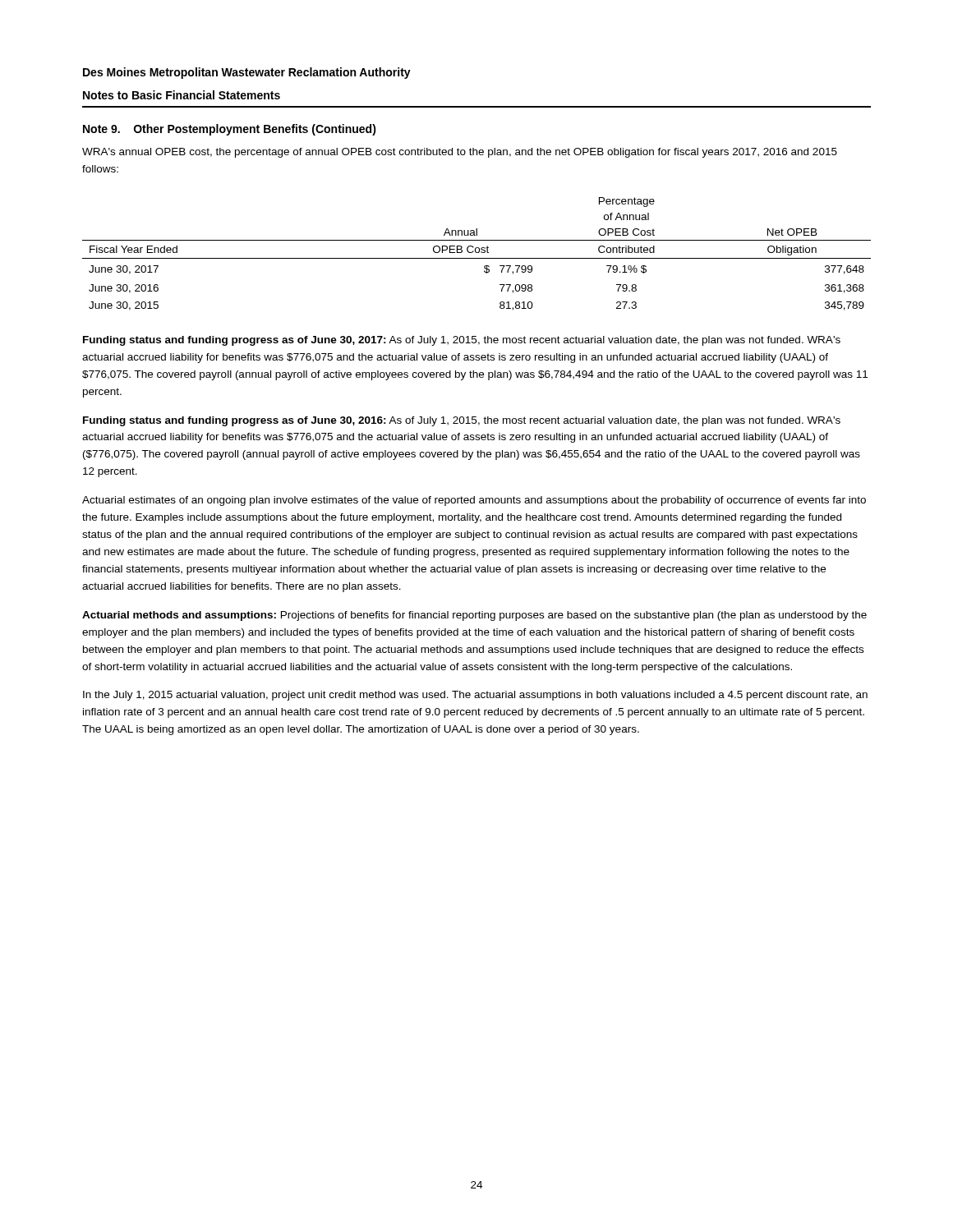
Task: Locate the section header that opens with "Note 9. Other Postemployment"
Action: pos(229,129)
